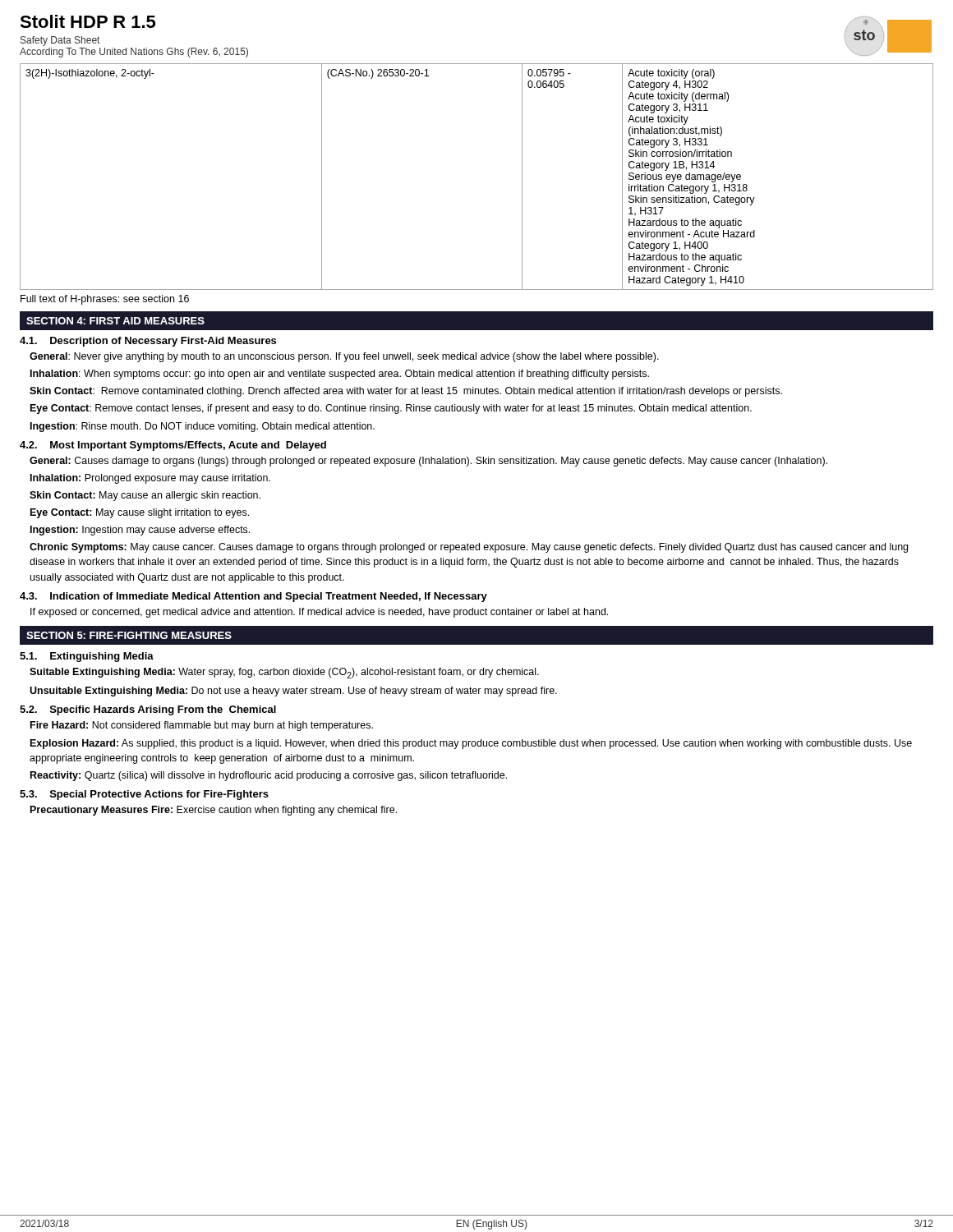
Task: Find the block on this page that starts "General: Never give anything by mouth to an"
Action: click(344, 356)
